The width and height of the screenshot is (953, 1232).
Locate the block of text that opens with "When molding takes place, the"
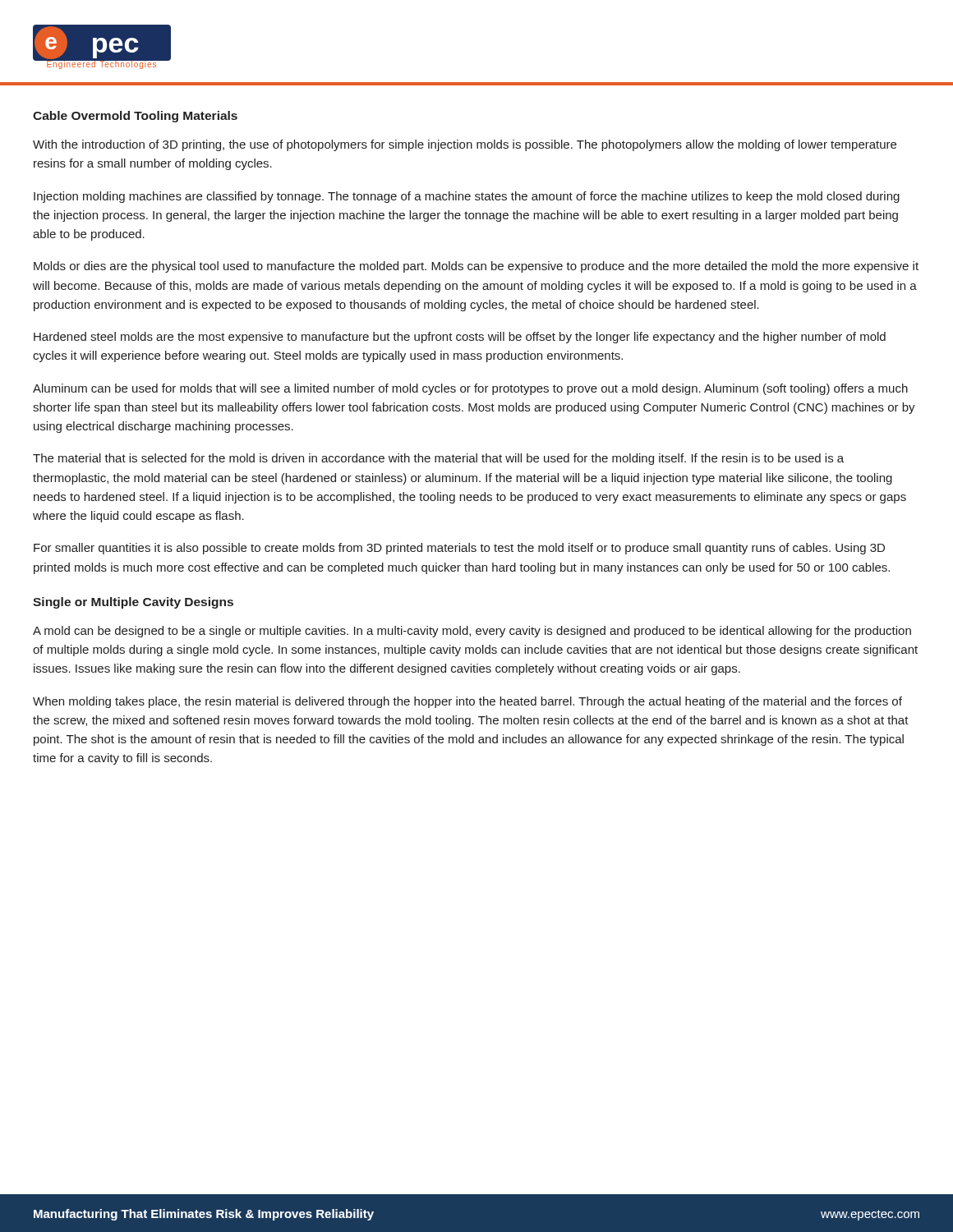[476, 729]
